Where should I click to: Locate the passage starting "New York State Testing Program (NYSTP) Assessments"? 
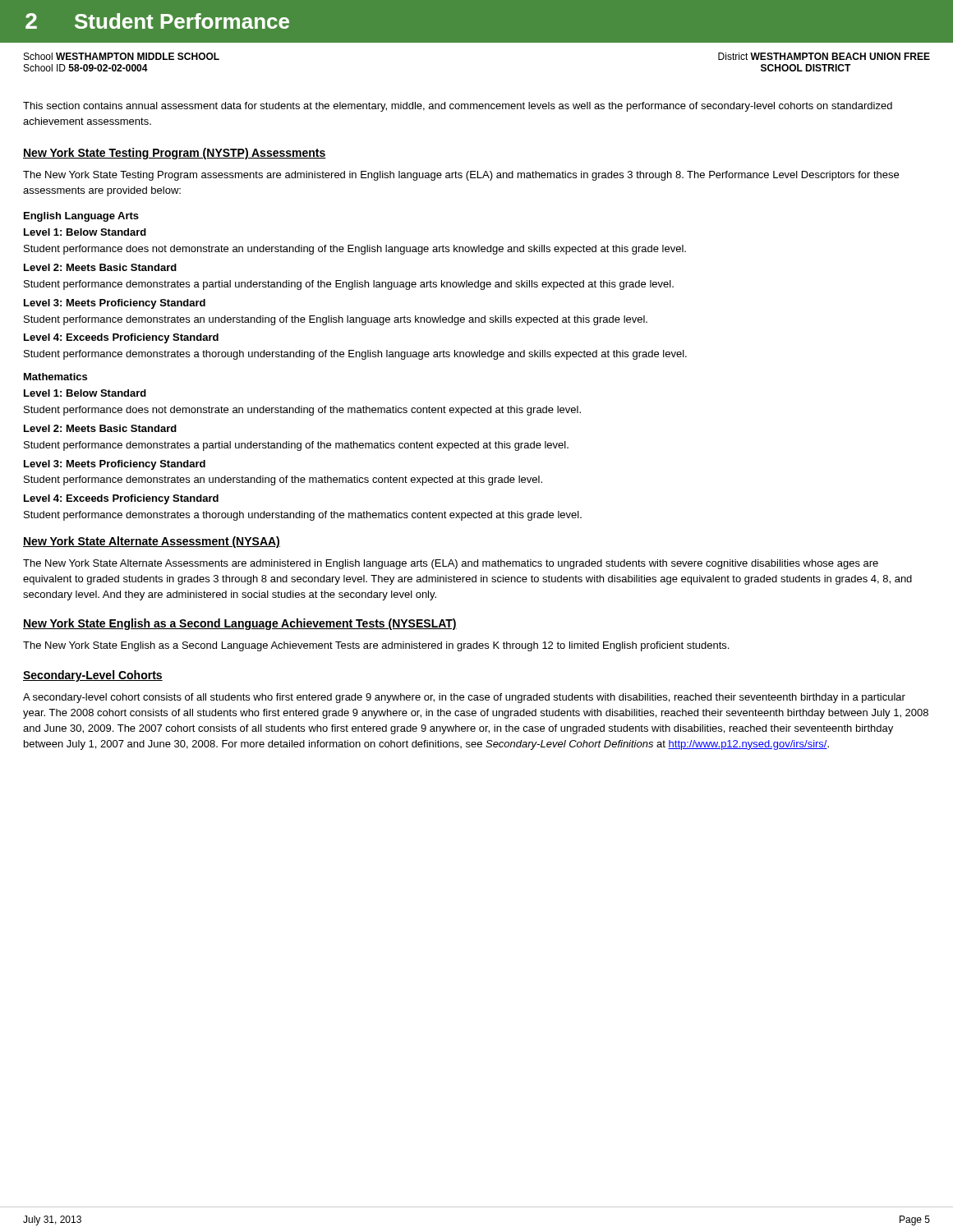174,153
